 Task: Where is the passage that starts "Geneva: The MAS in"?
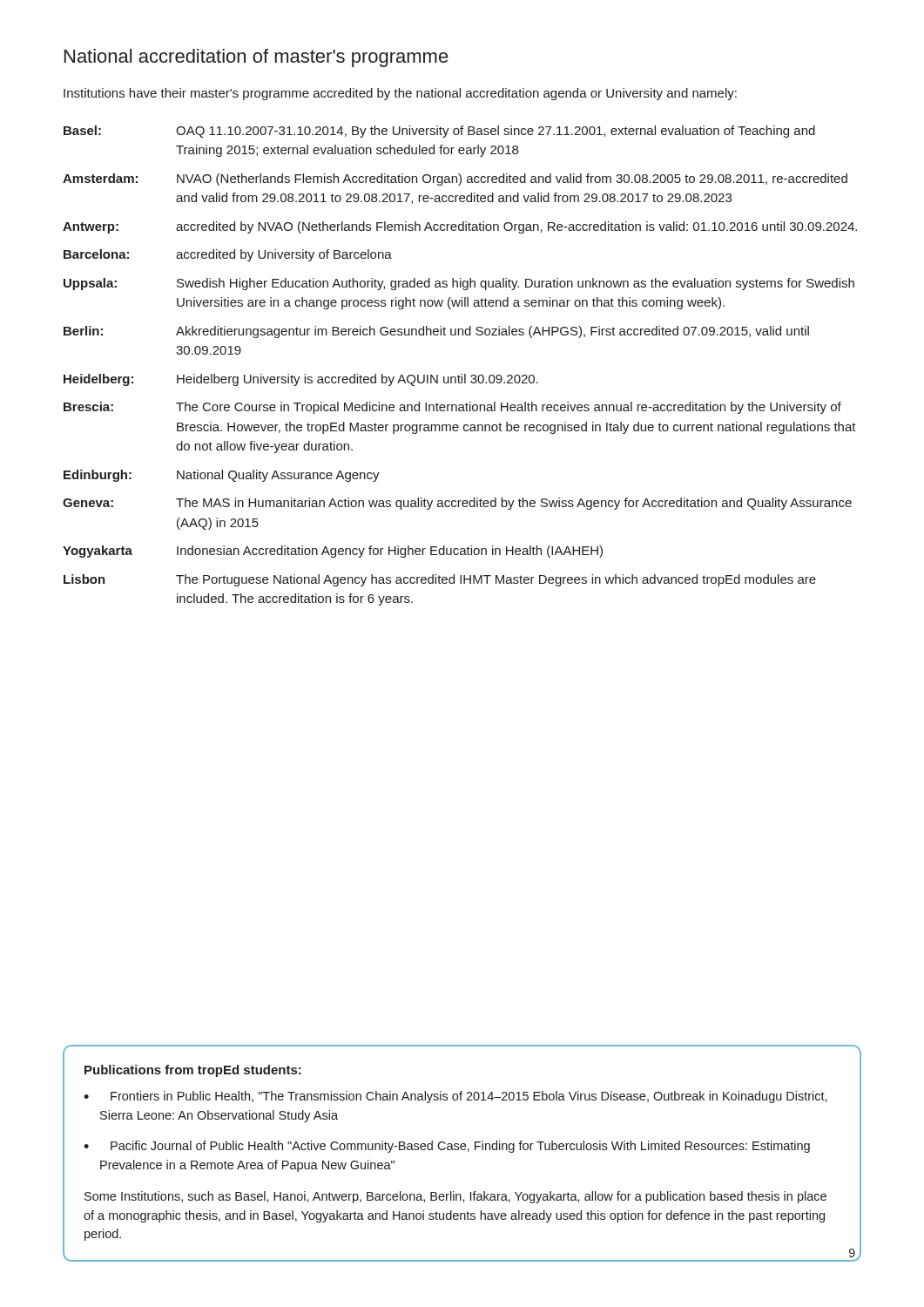pos(462,513)
